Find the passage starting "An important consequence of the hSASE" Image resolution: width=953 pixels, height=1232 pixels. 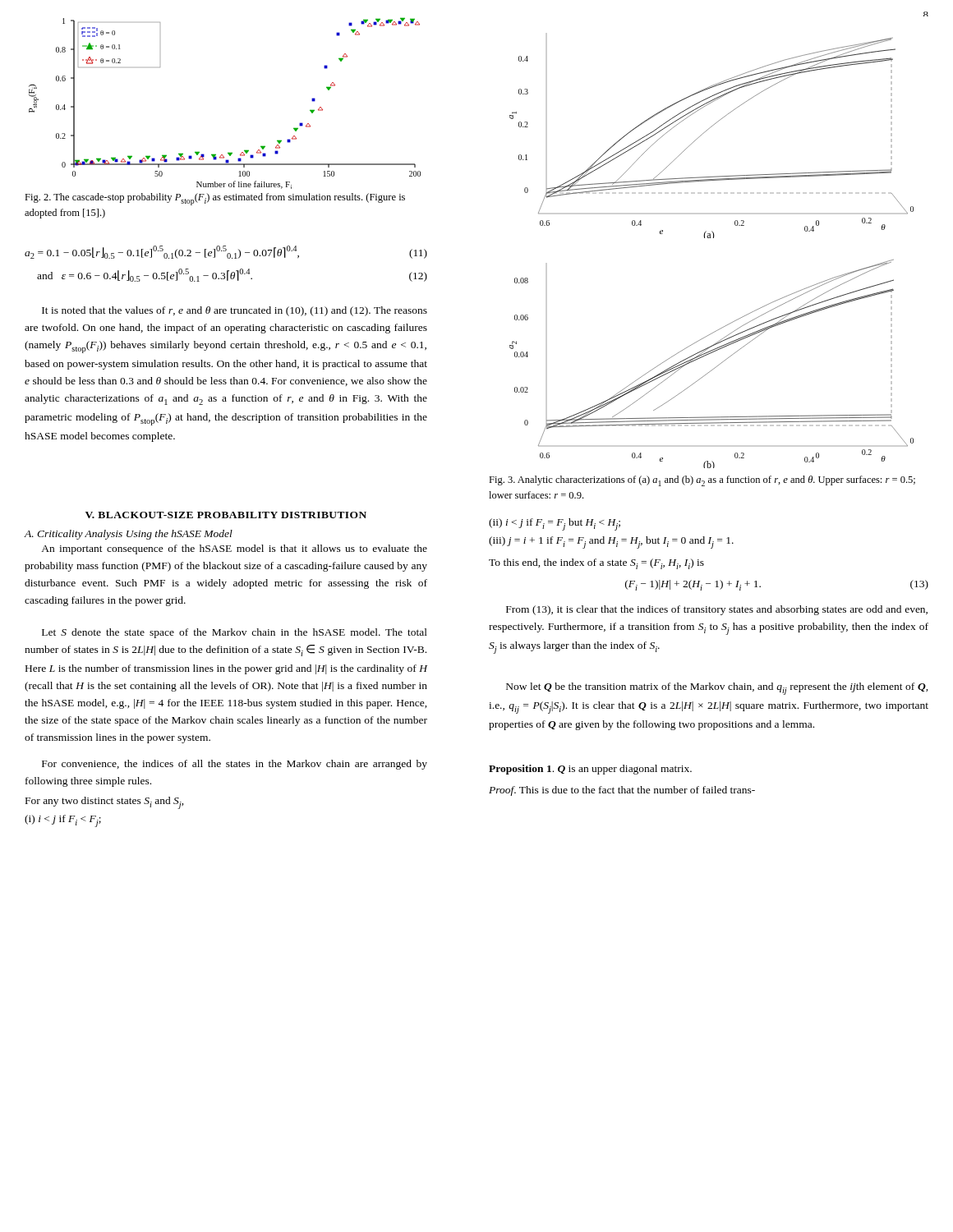pos(226,574)
